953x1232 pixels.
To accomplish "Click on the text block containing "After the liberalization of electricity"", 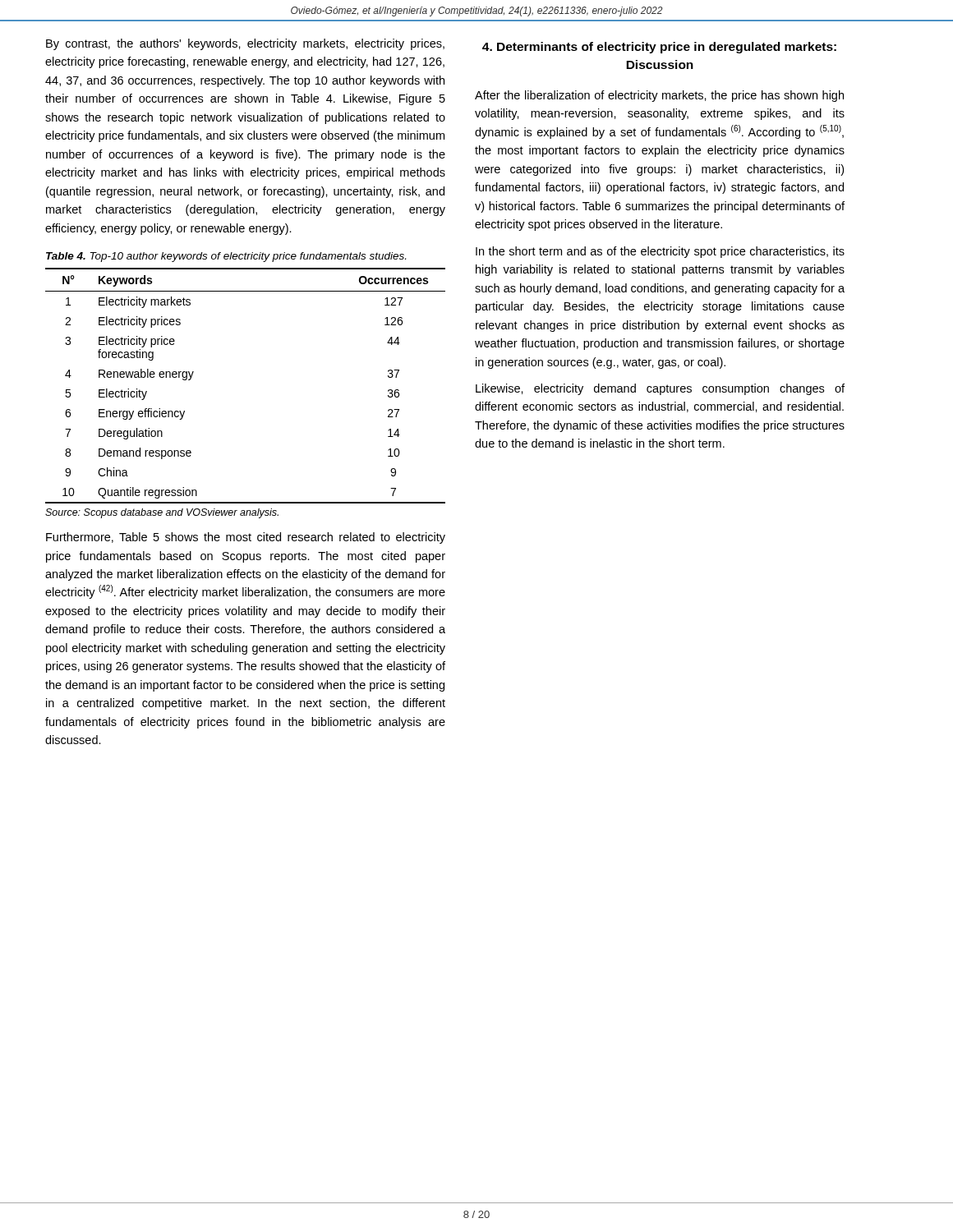I will click(x=660, y=160).
